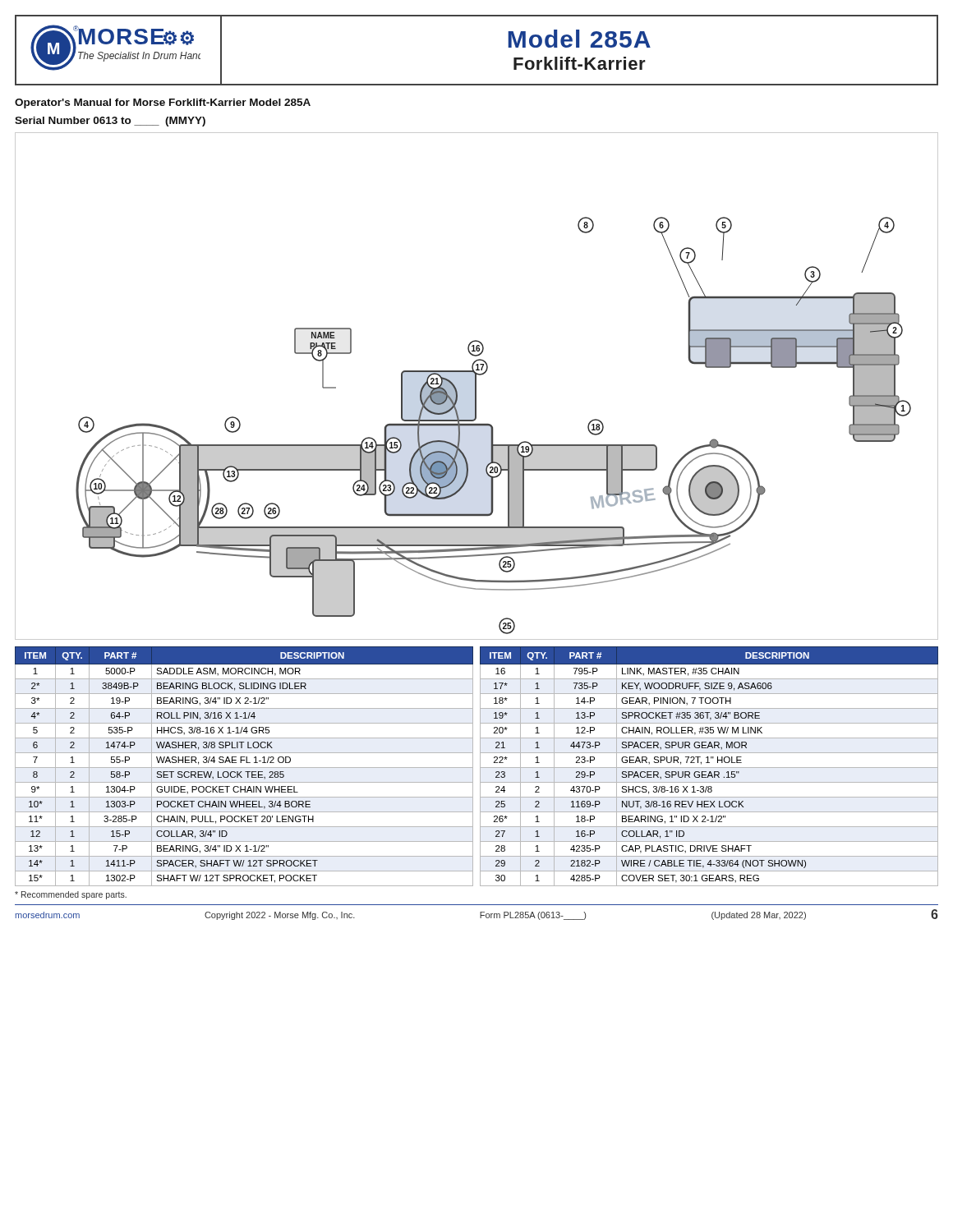Select the table that reads "SADDLE ASM, MORCINCH, MOR"

click(x=476, y=766)
